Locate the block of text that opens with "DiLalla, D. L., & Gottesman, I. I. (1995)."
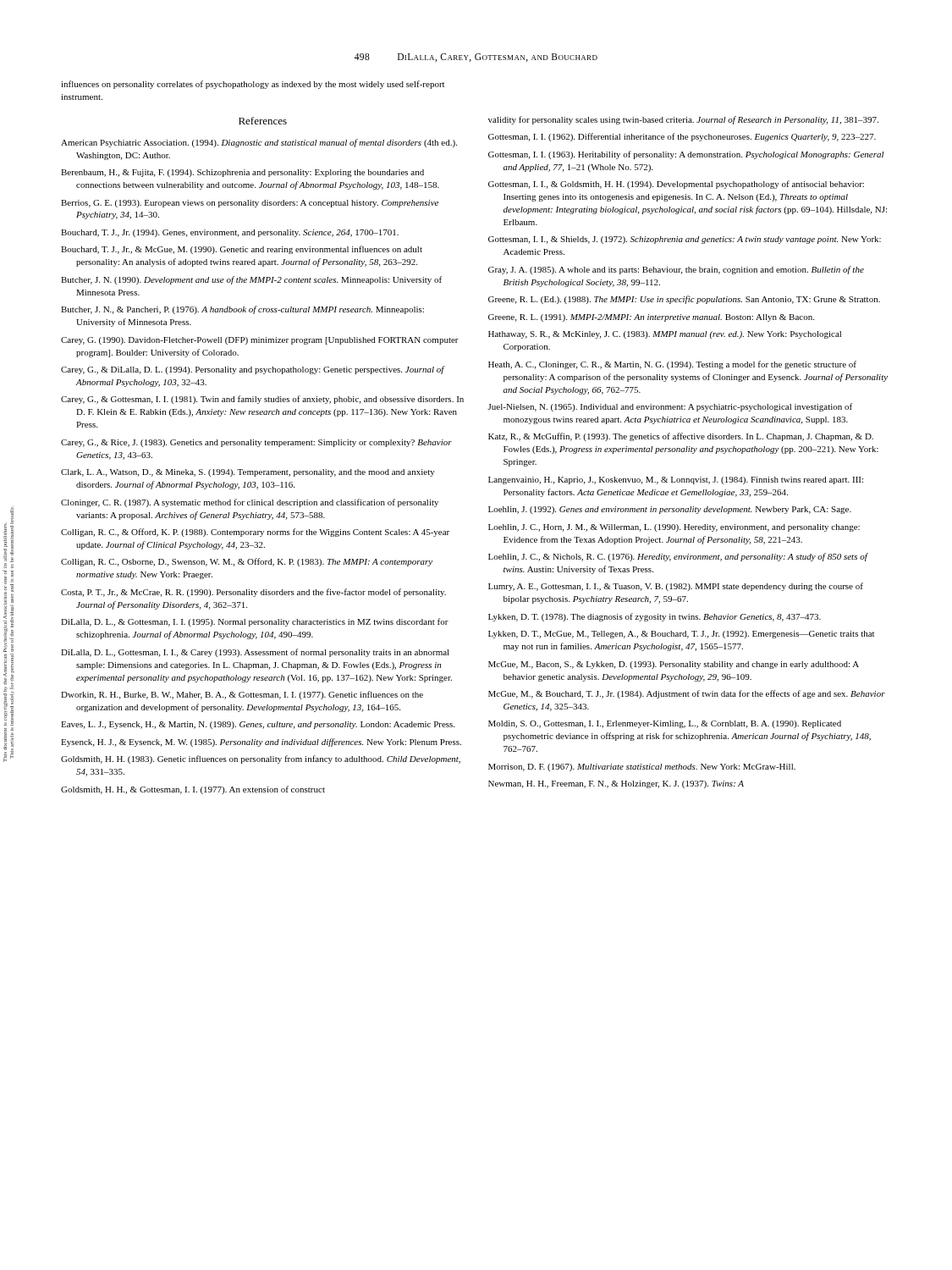This screenshot has width=952, height=1270. tap(254, 628)
